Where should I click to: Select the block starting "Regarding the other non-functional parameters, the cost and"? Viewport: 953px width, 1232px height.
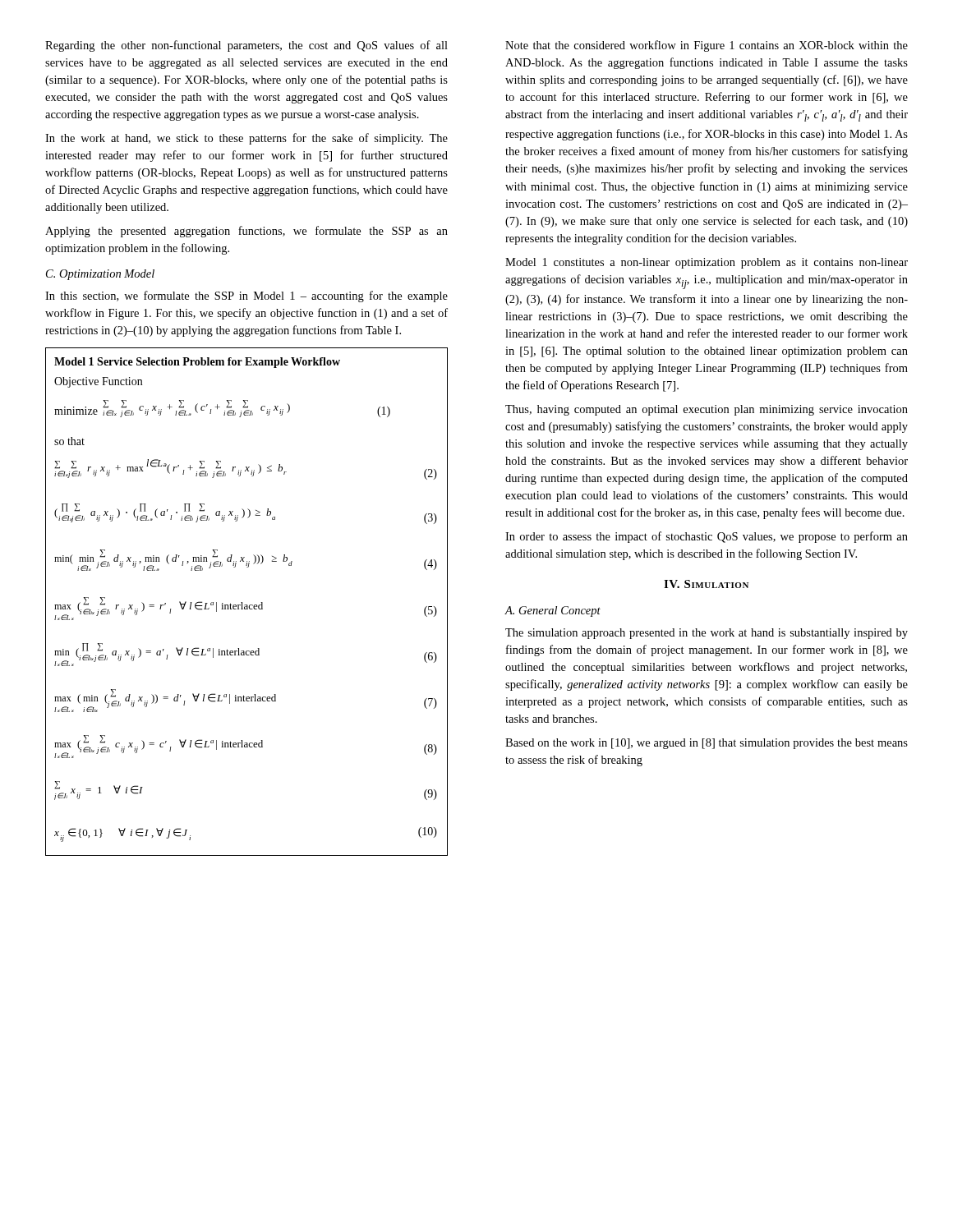pyautogui.click(x=246, y=80)
